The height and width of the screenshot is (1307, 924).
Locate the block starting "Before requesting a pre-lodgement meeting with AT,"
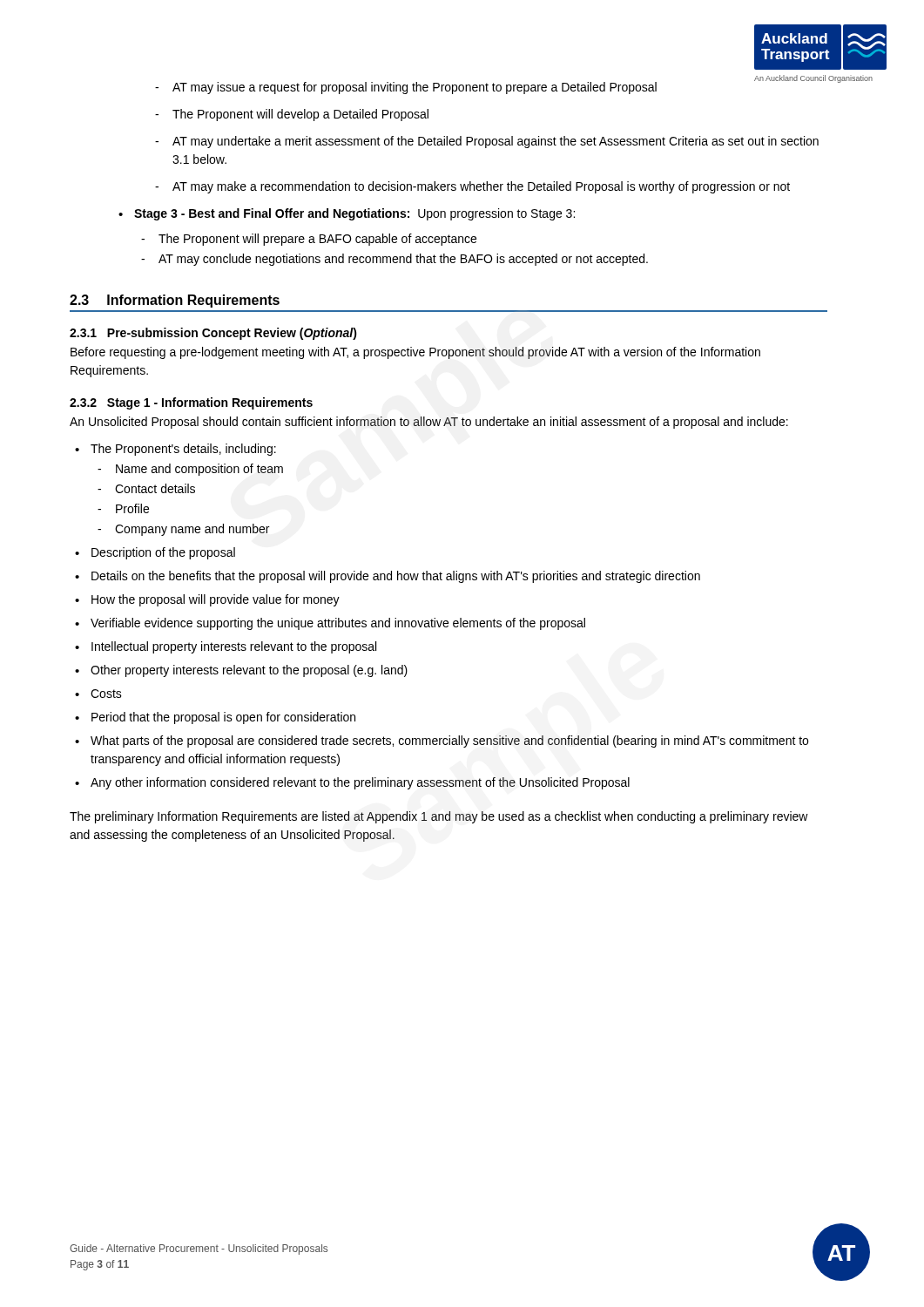pos(415,361)
